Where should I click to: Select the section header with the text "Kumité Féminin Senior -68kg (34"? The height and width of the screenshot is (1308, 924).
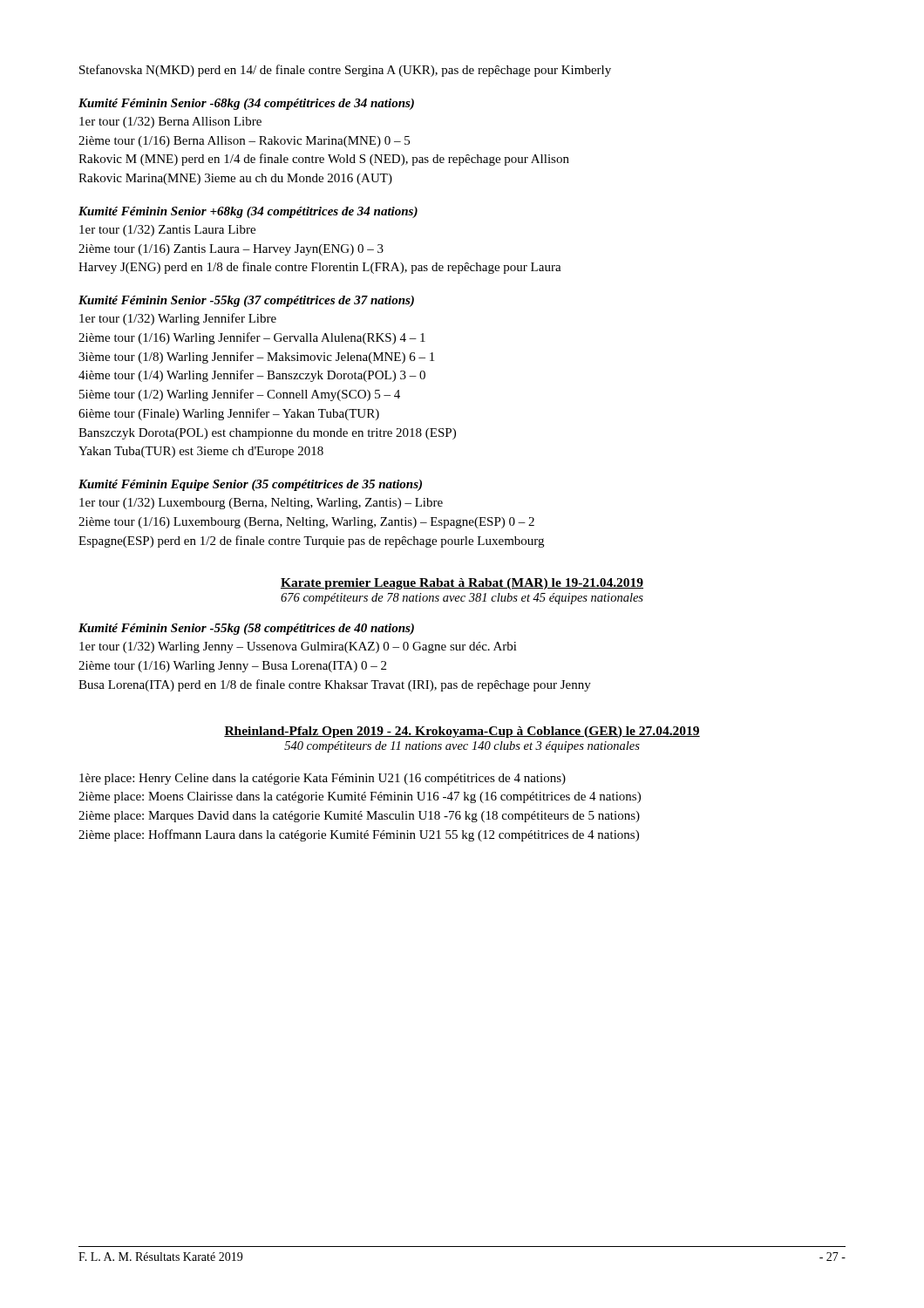pyautogui.click(x=247, y=103)
